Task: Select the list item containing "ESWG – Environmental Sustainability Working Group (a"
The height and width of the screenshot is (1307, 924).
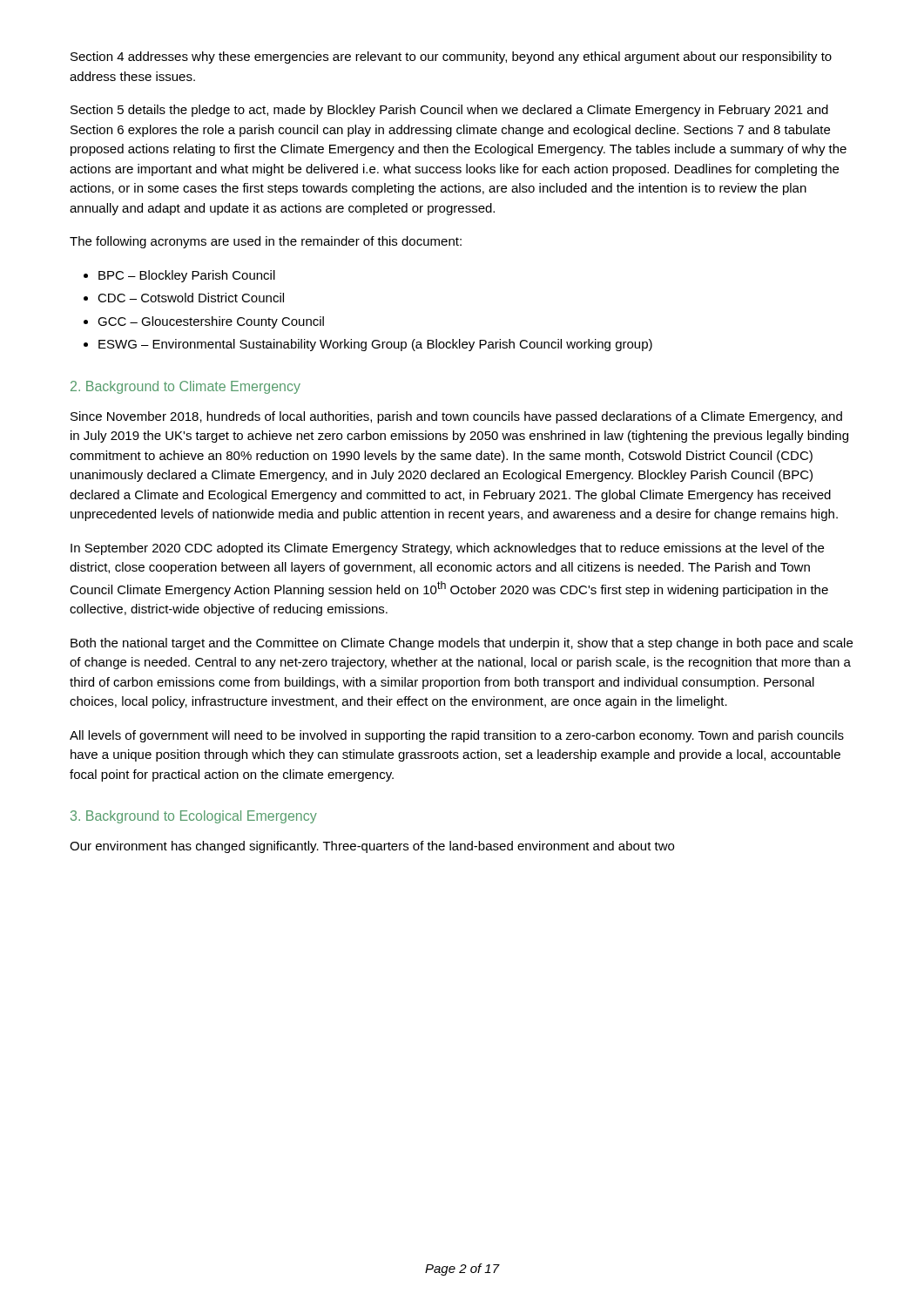Action: 476,344
